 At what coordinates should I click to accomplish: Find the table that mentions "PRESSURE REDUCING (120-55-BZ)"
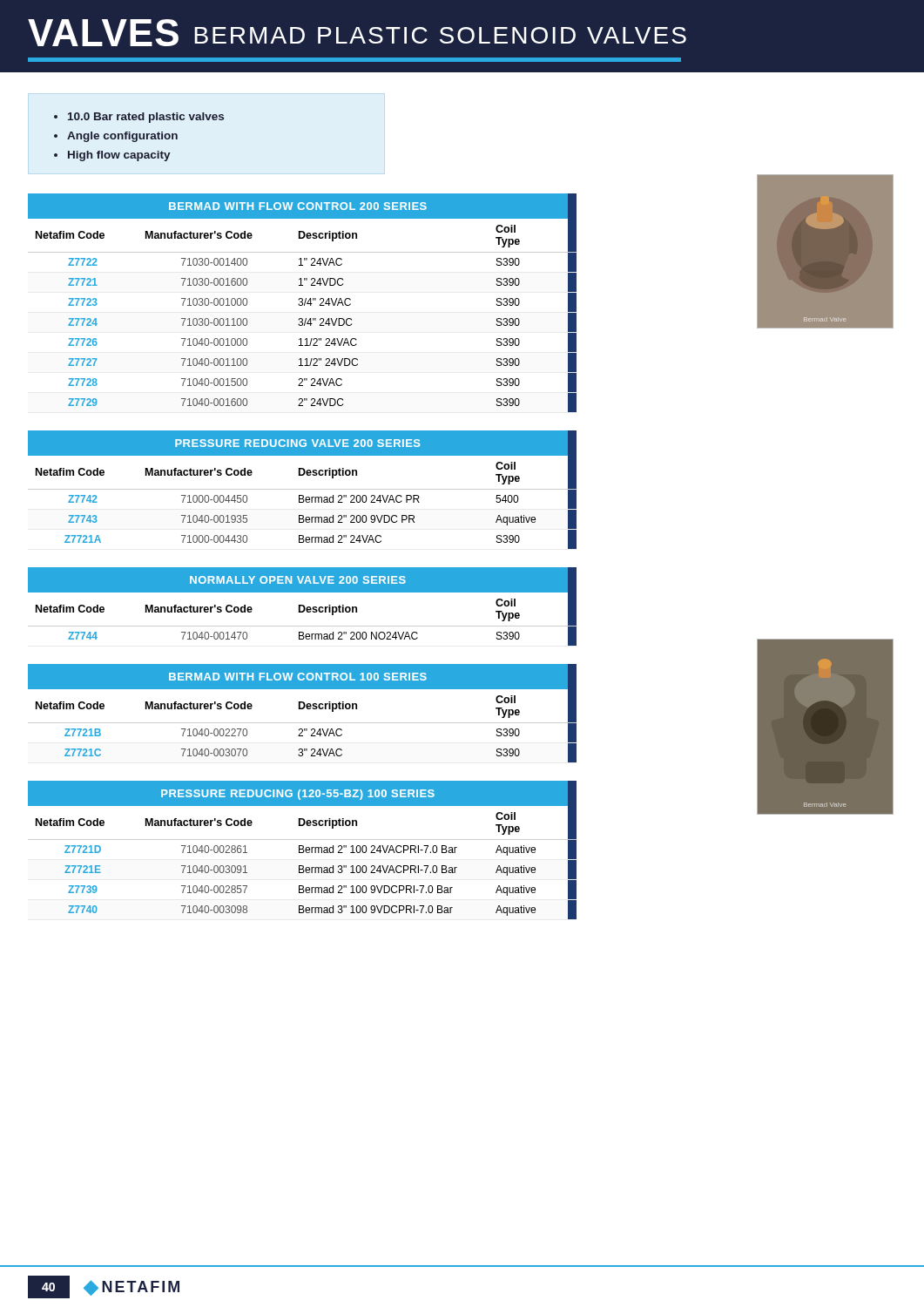pyautogui.click(x=302, y=850)
